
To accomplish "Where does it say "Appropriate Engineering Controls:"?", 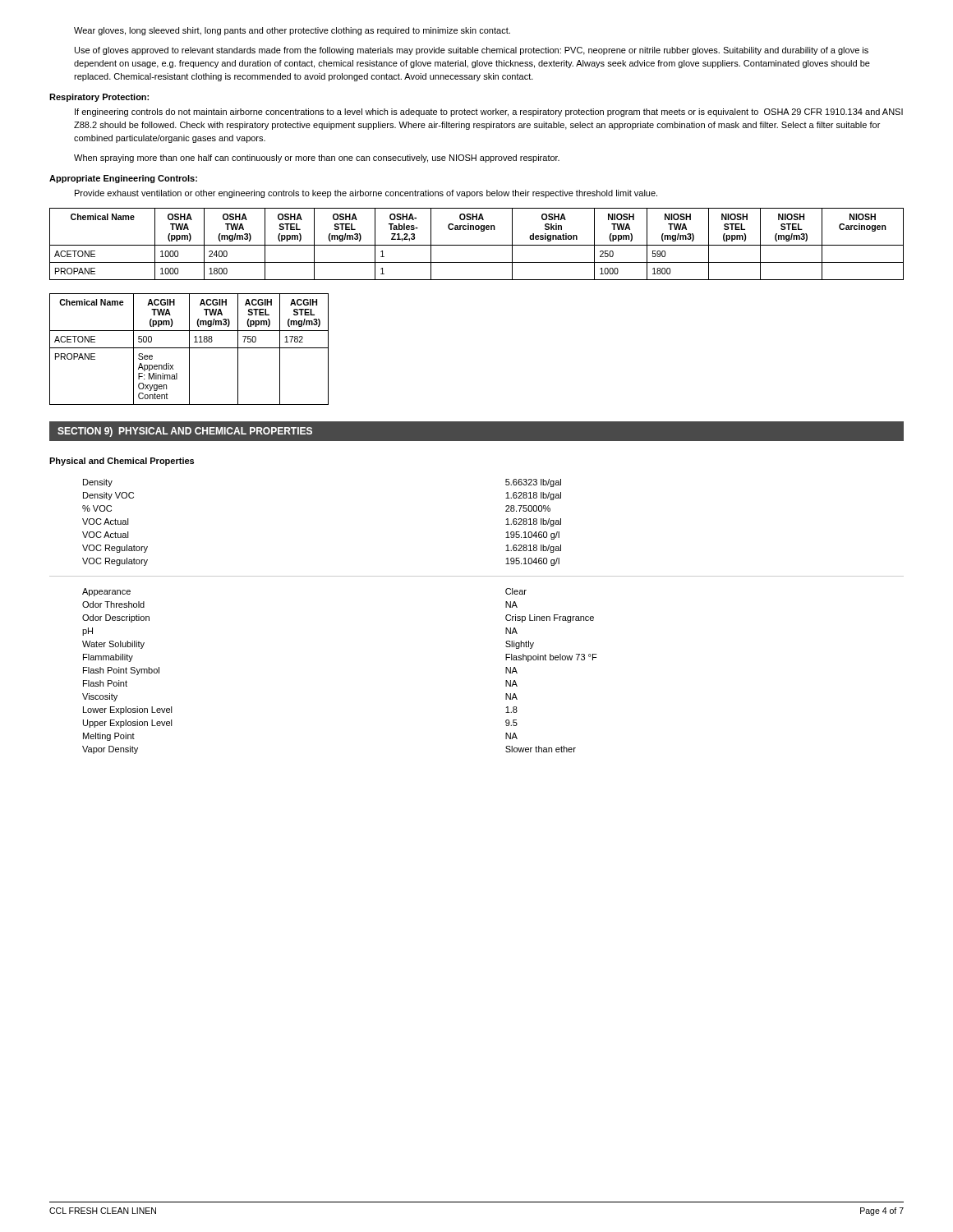I will pyautogui.click(x=124, y=178).
